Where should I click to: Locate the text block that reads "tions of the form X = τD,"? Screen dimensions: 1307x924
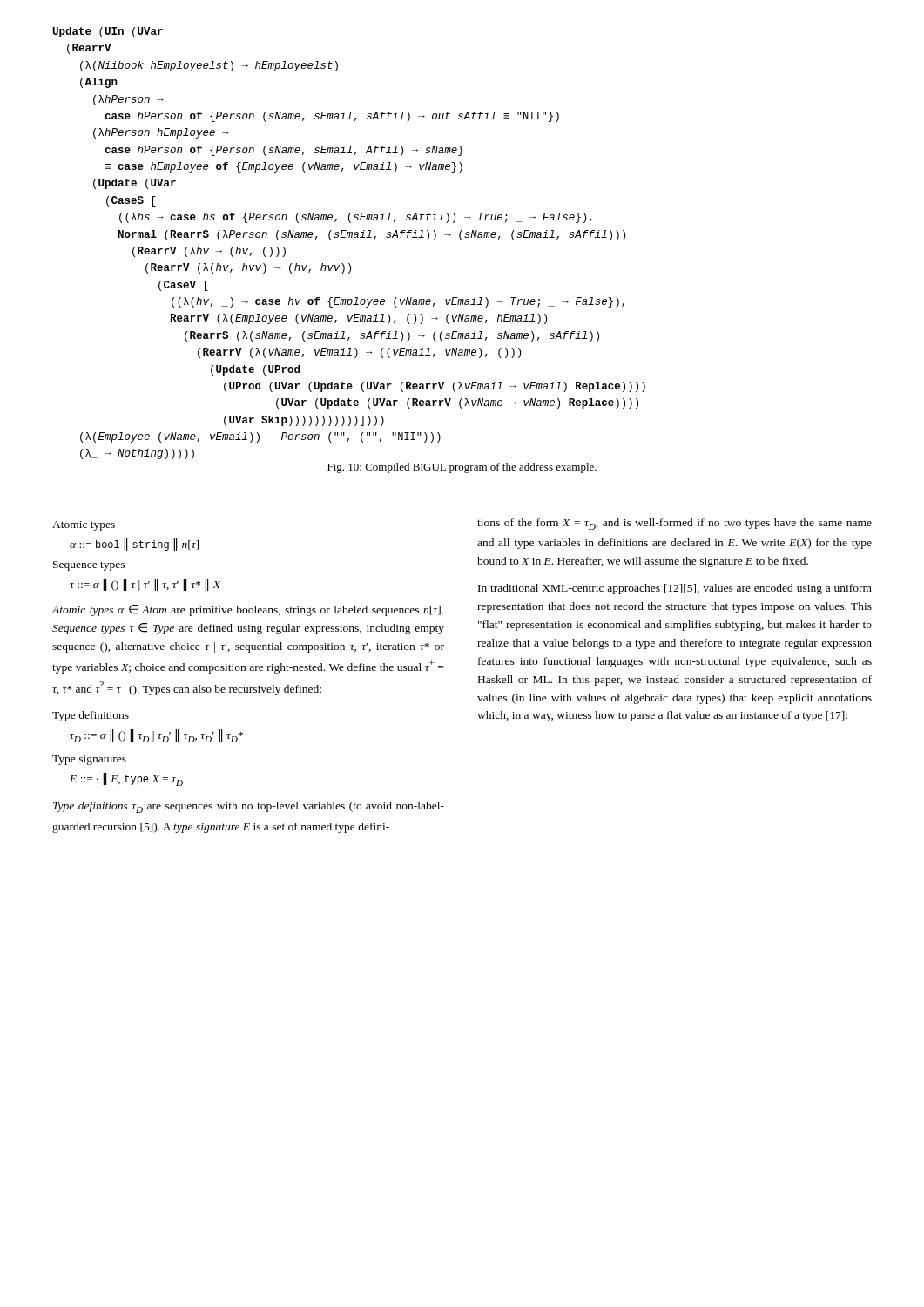click(674, 620)
